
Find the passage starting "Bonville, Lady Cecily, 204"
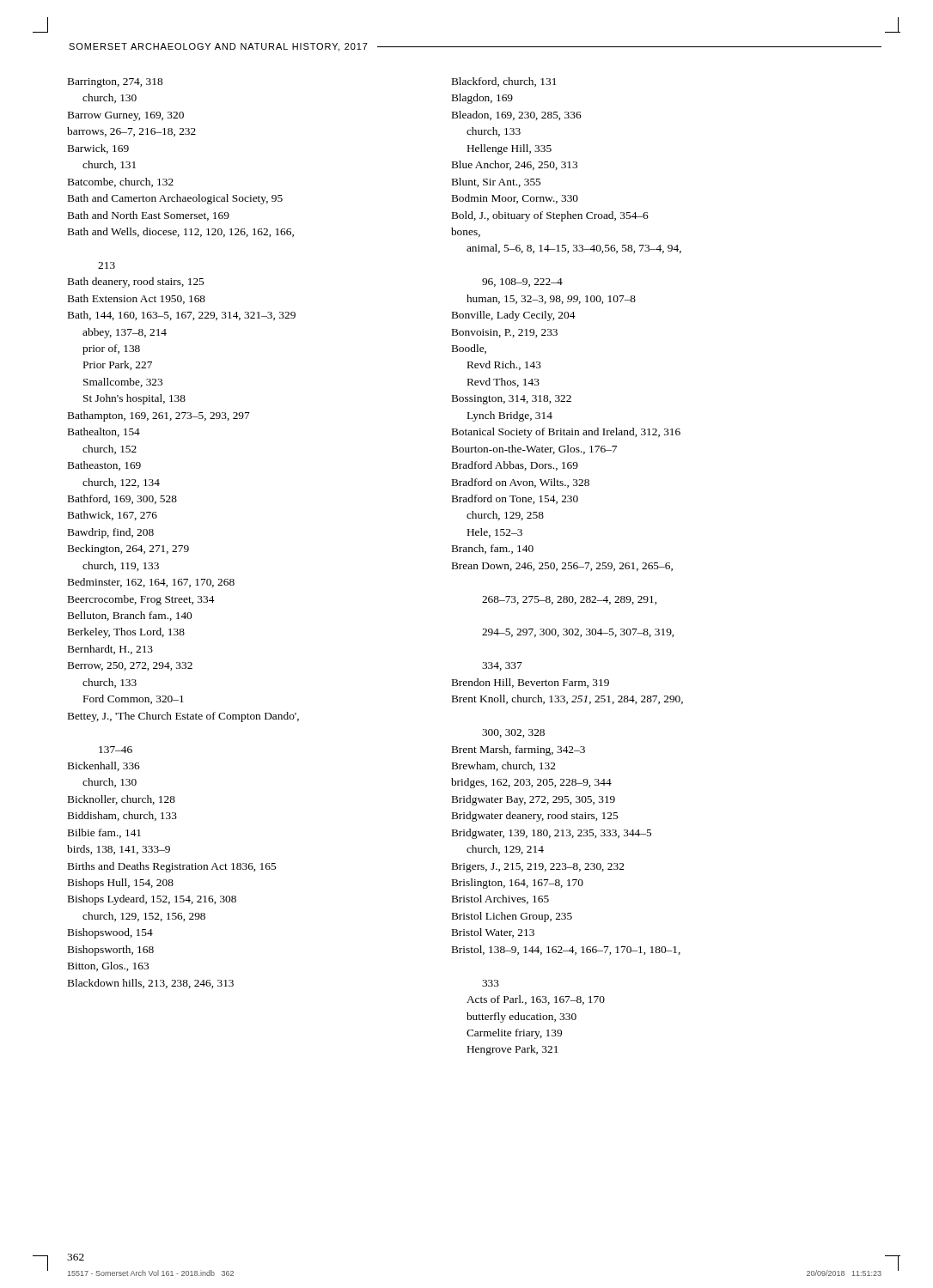pyautogui.click(x=514, y=316)
